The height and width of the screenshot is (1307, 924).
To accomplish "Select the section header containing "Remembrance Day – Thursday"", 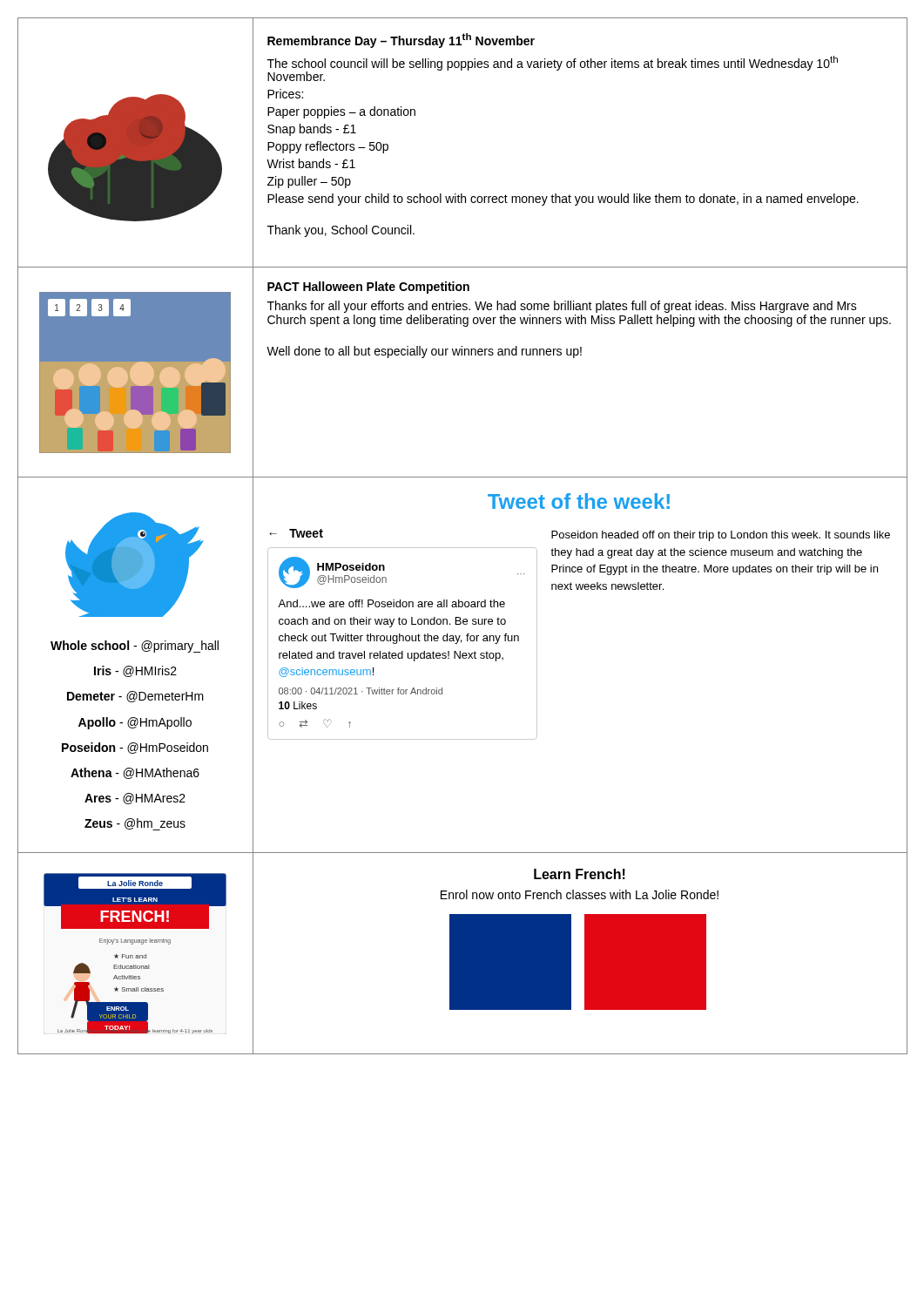I will (401, 39).
